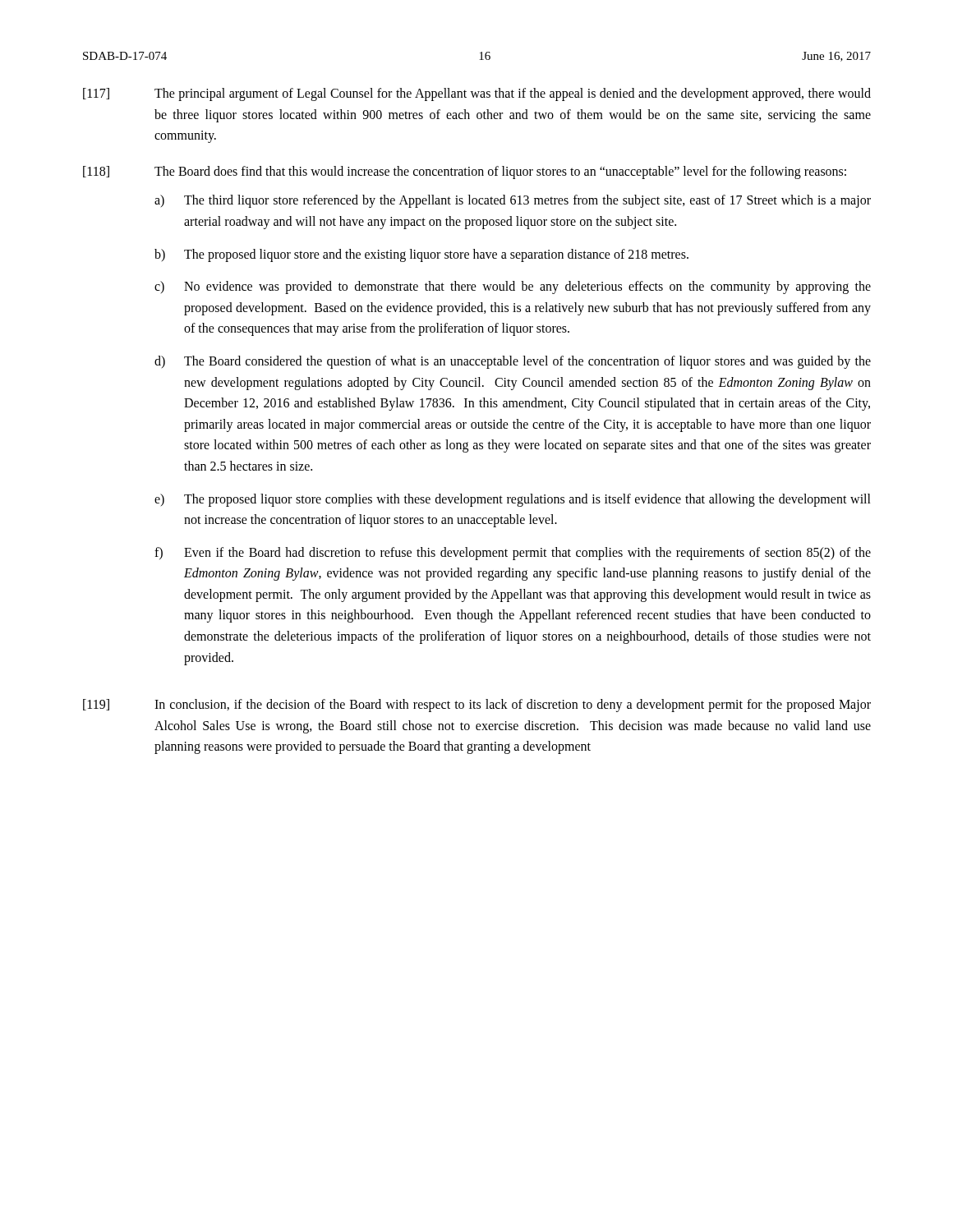Viewport: 953px width, 1232px height.
Task: Locate the block of text that opens with "b) The proposed liquor store and the existing"
Action: point(513,254)
